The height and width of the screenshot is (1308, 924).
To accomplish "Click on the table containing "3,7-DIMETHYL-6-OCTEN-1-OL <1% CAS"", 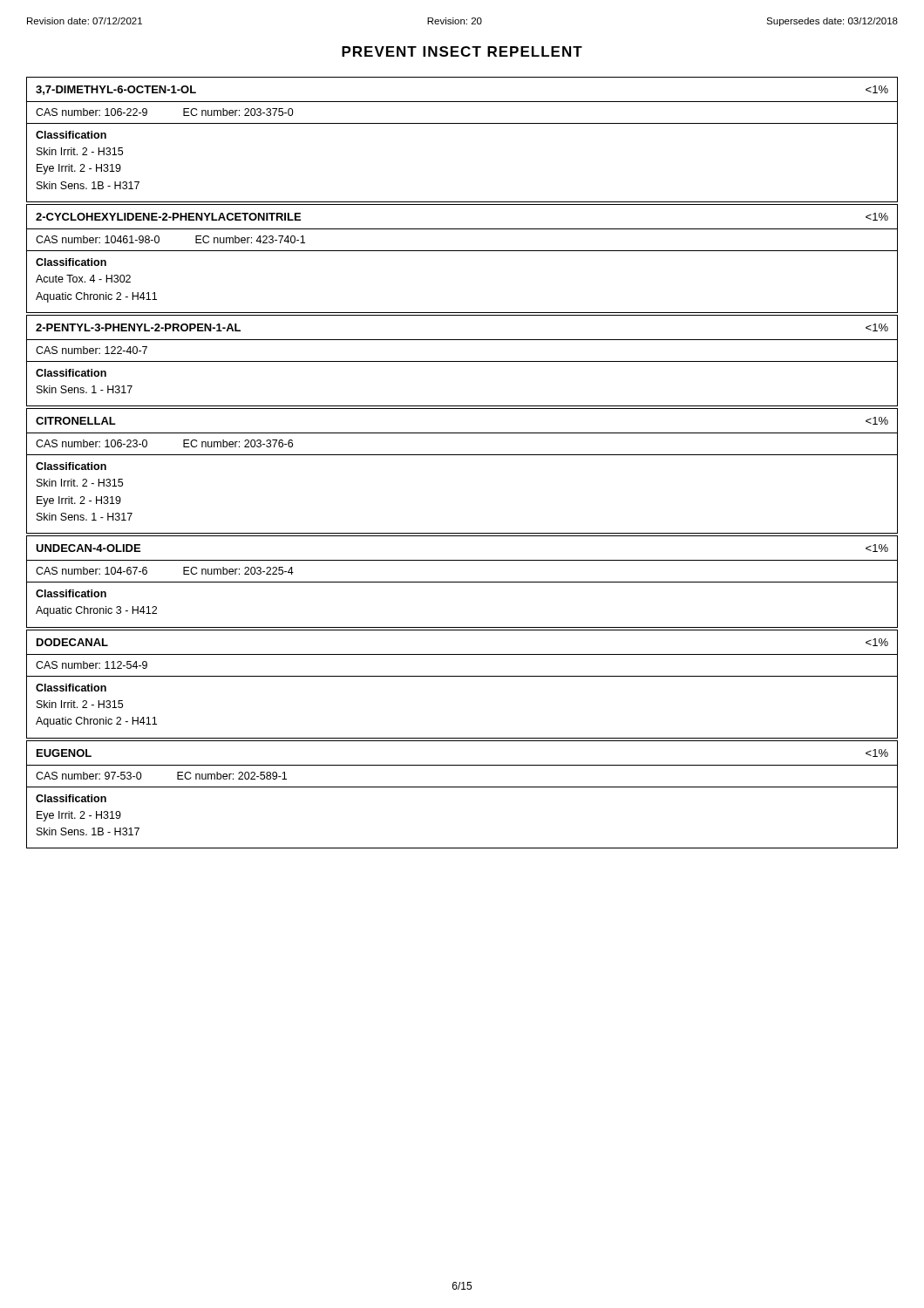I will (462, 140).
